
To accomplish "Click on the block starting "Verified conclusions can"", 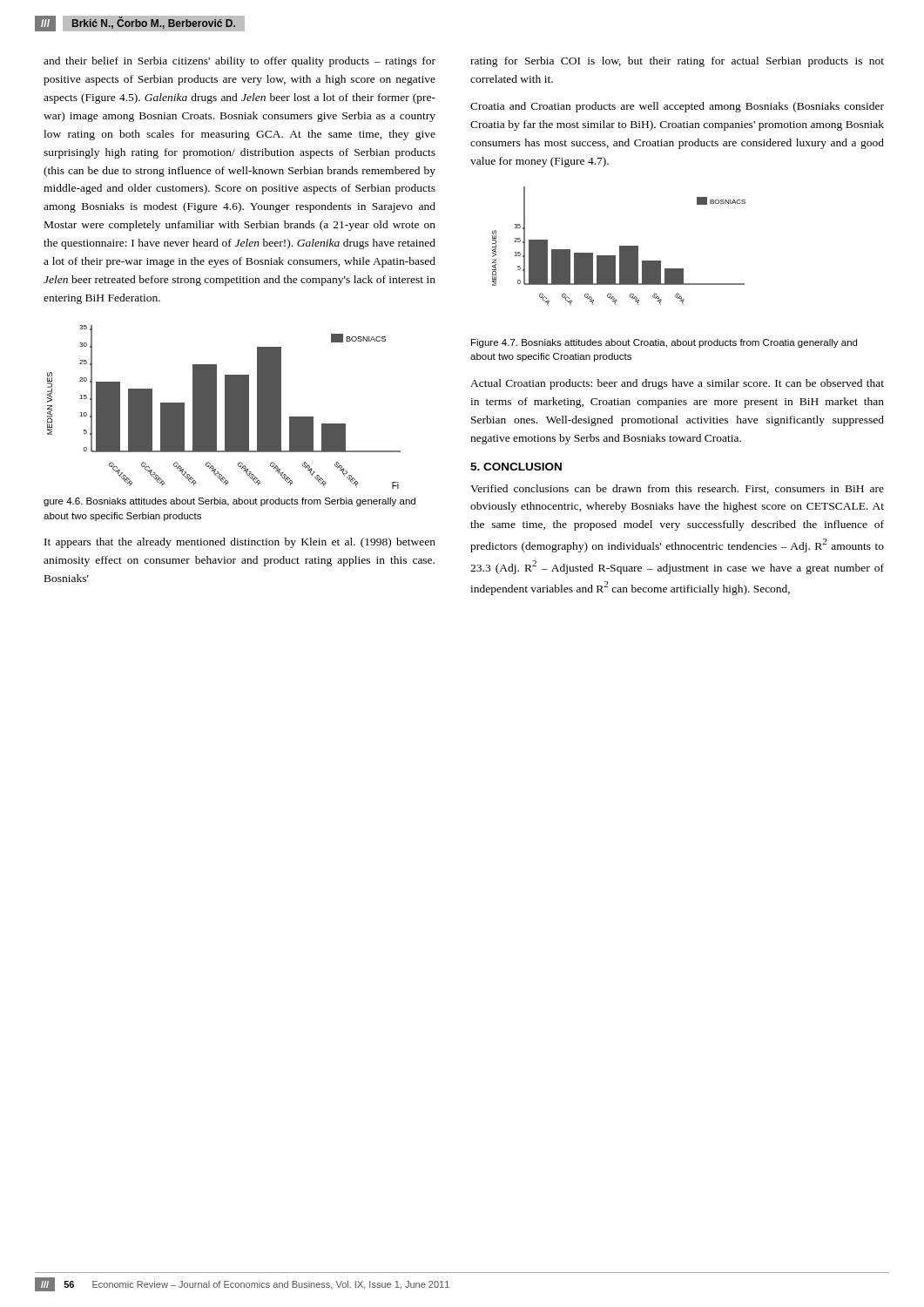I will point(677,538).
